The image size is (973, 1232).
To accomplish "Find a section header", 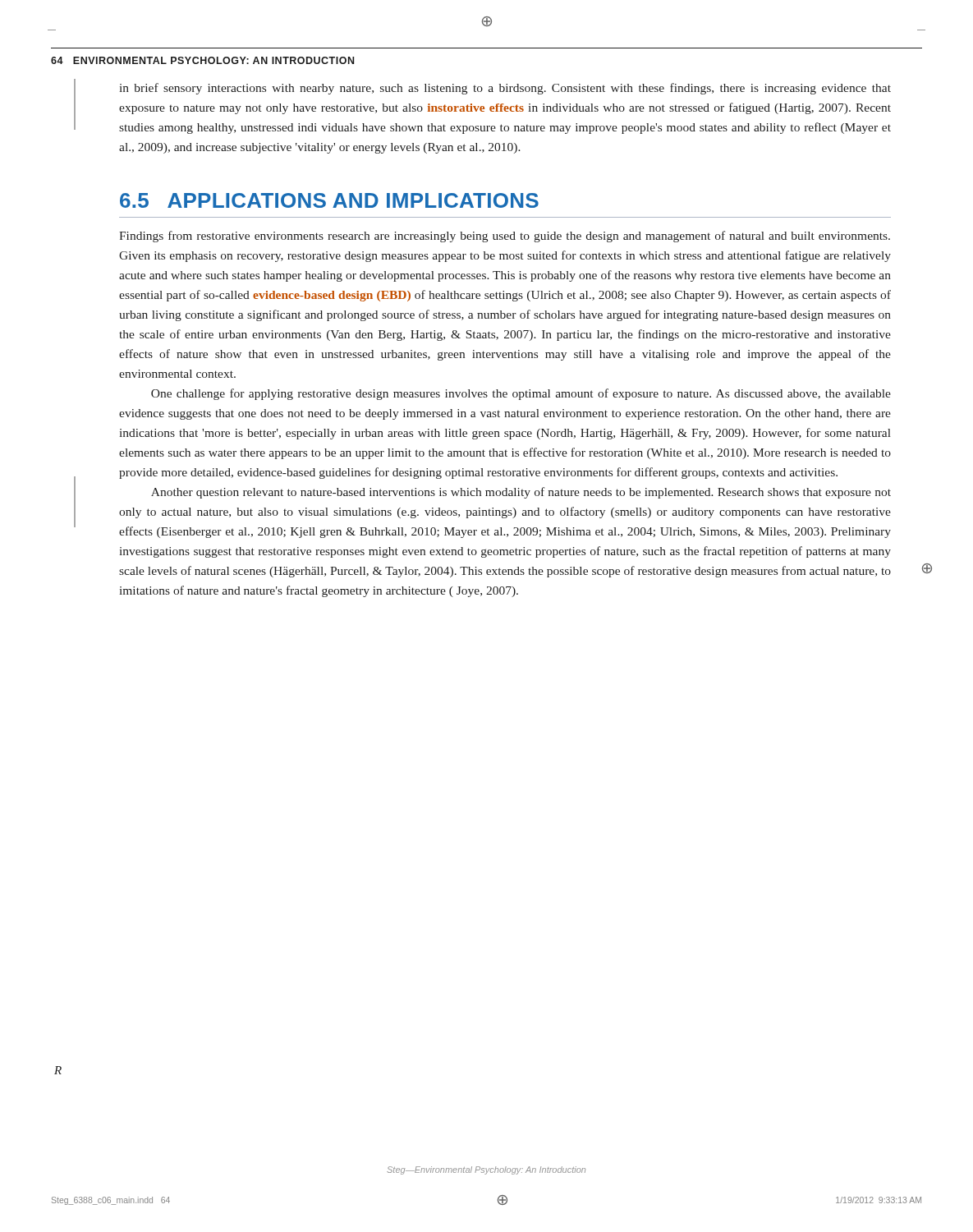I will [x=329, y=200].
